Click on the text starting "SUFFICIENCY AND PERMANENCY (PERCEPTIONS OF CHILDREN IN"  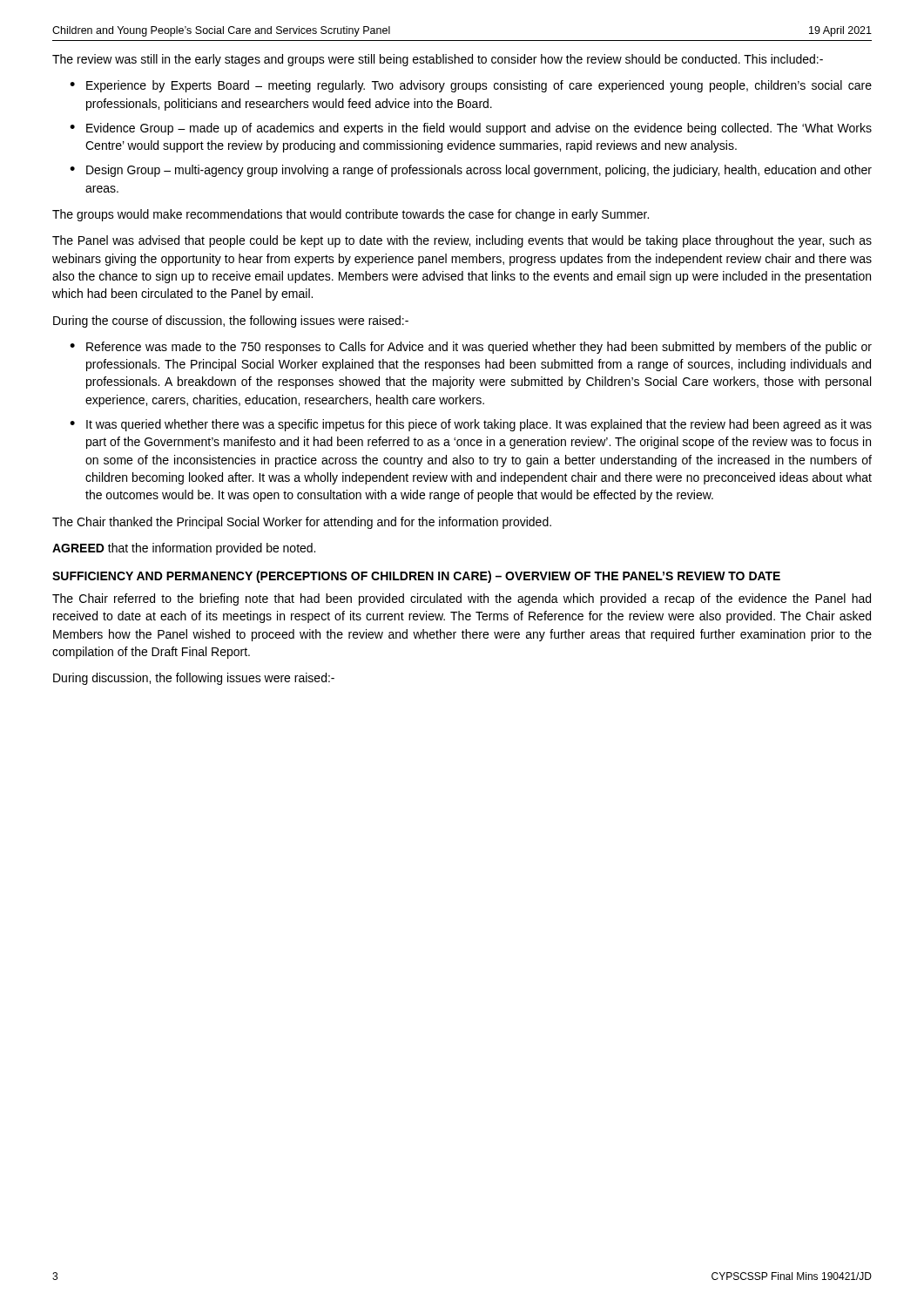point(416,576)
